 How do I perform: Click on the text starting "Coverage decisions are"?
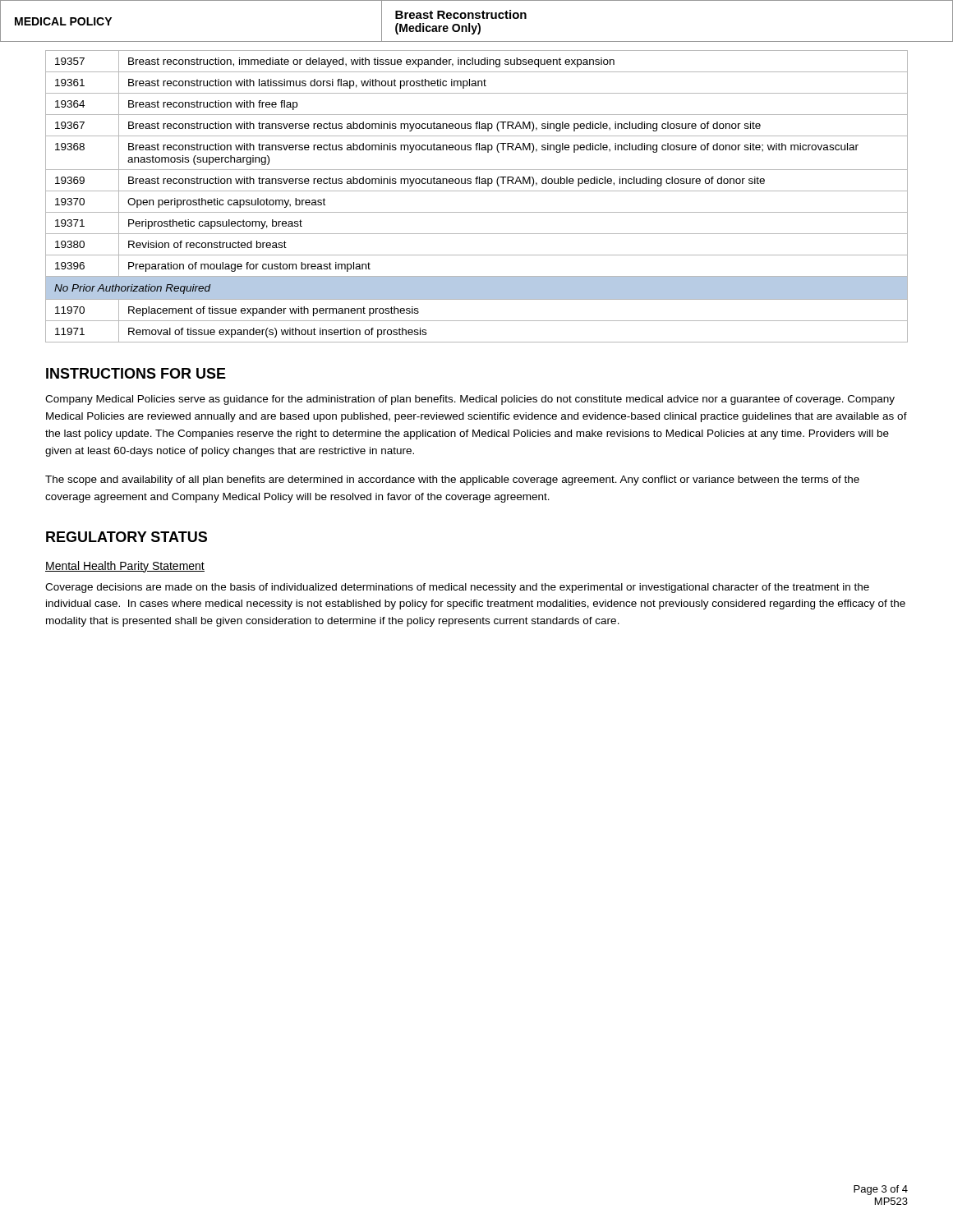475,604
